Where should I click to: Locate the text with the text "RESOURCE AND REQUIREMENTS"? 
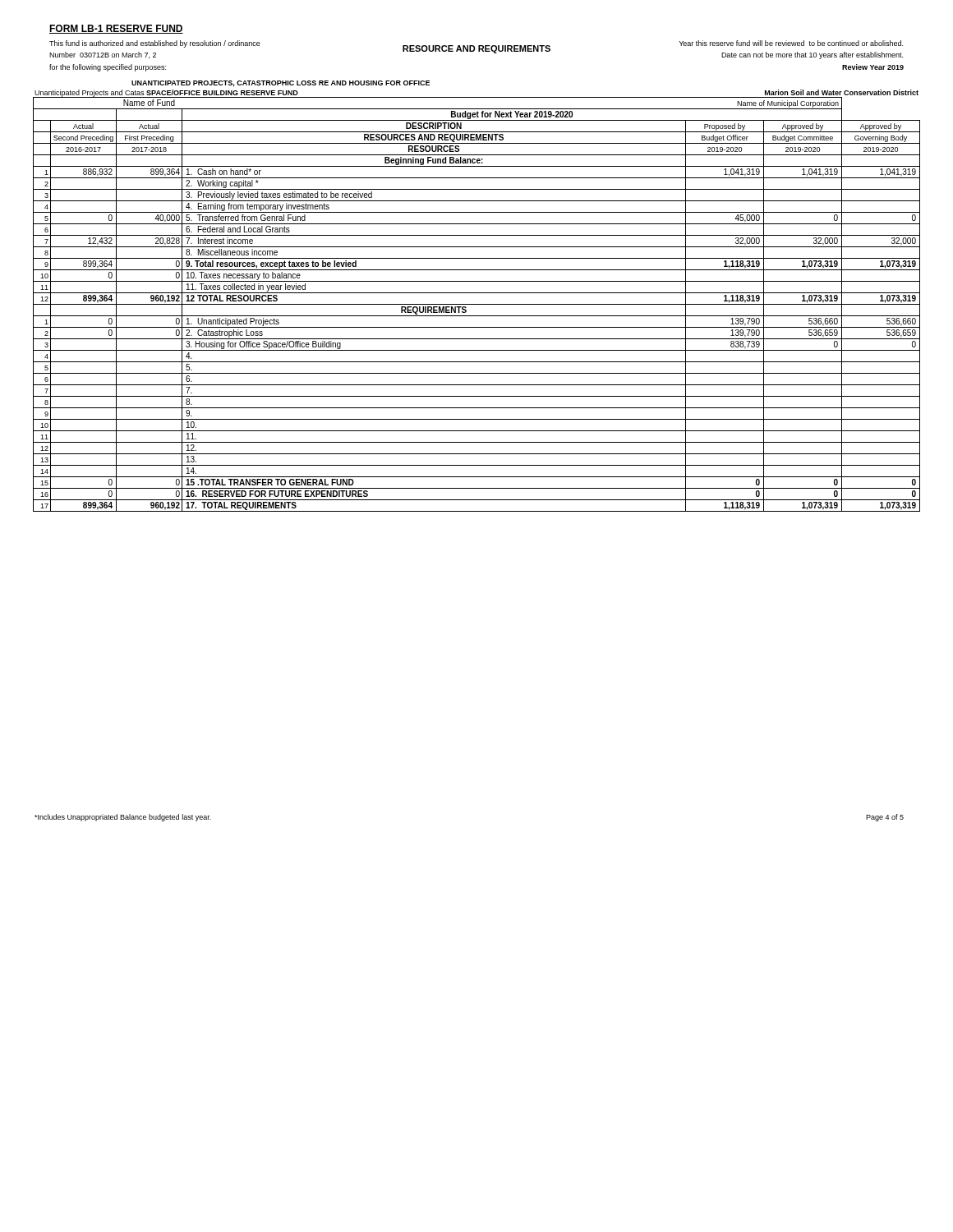click(476, 48)
